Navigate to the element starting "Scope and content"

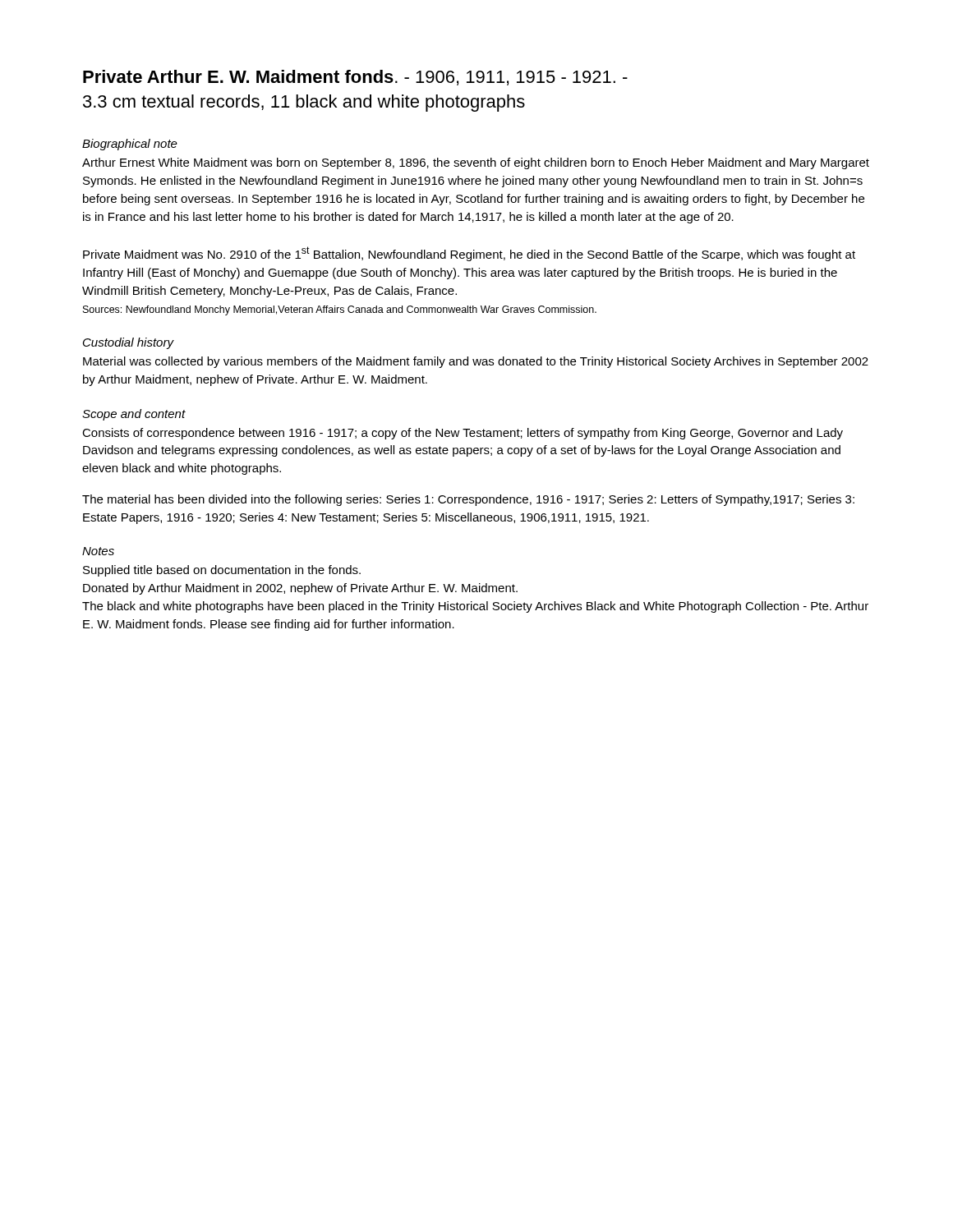(x=134, y=413)
